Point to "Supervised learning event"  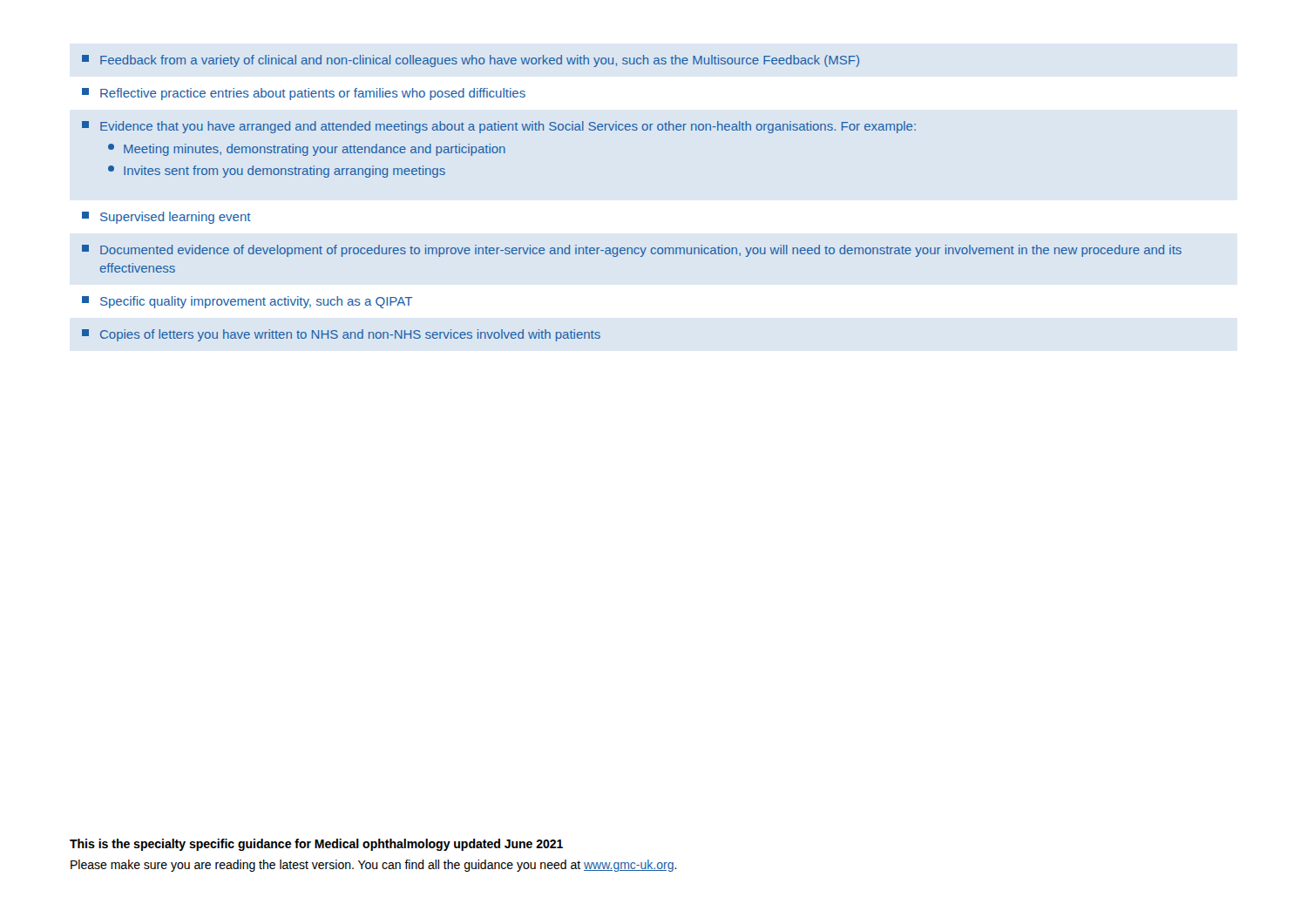click(166, 218)
